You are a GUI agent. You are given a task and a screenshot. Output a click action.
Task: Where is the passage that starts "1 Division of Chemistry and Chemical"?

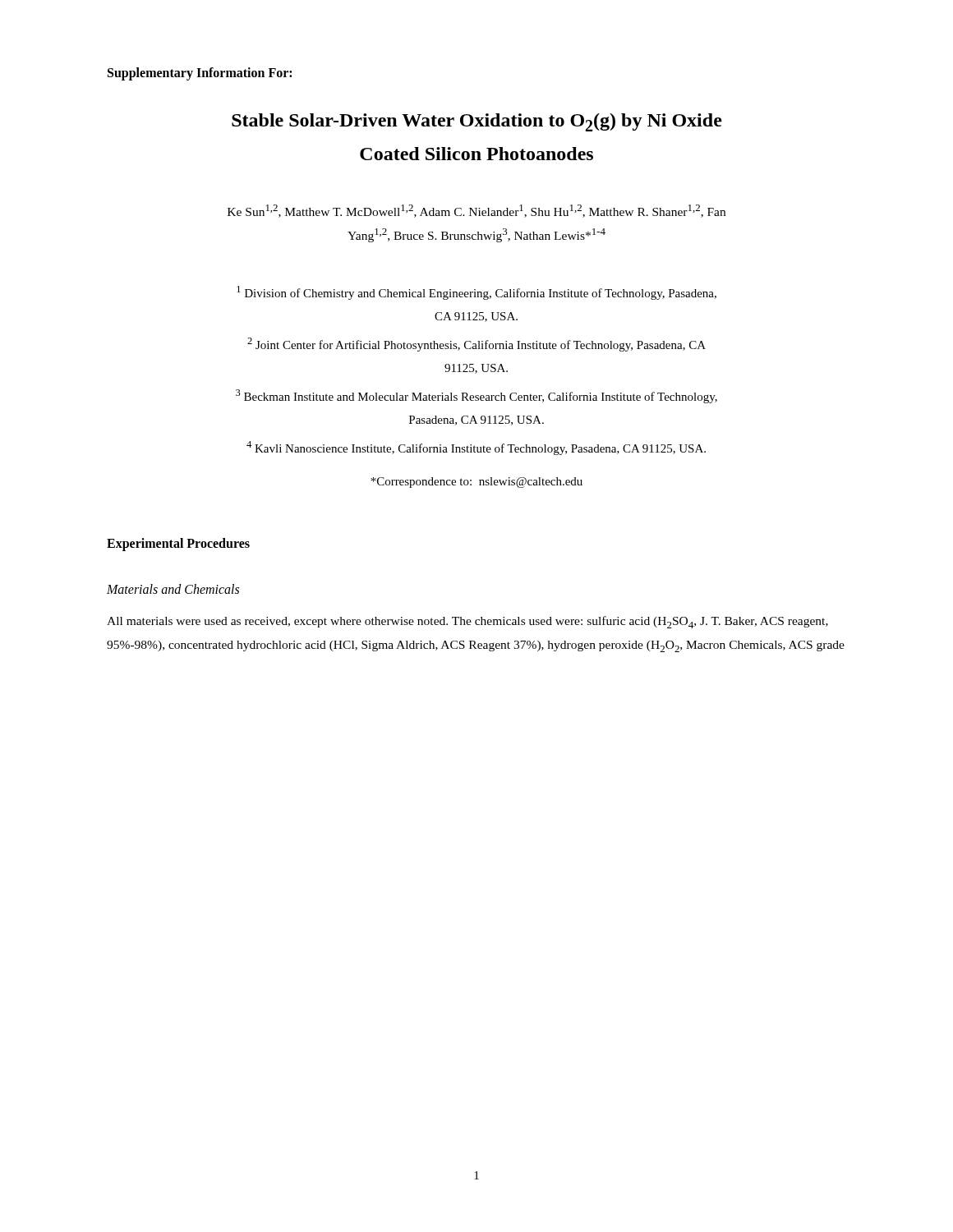(476, 303)
